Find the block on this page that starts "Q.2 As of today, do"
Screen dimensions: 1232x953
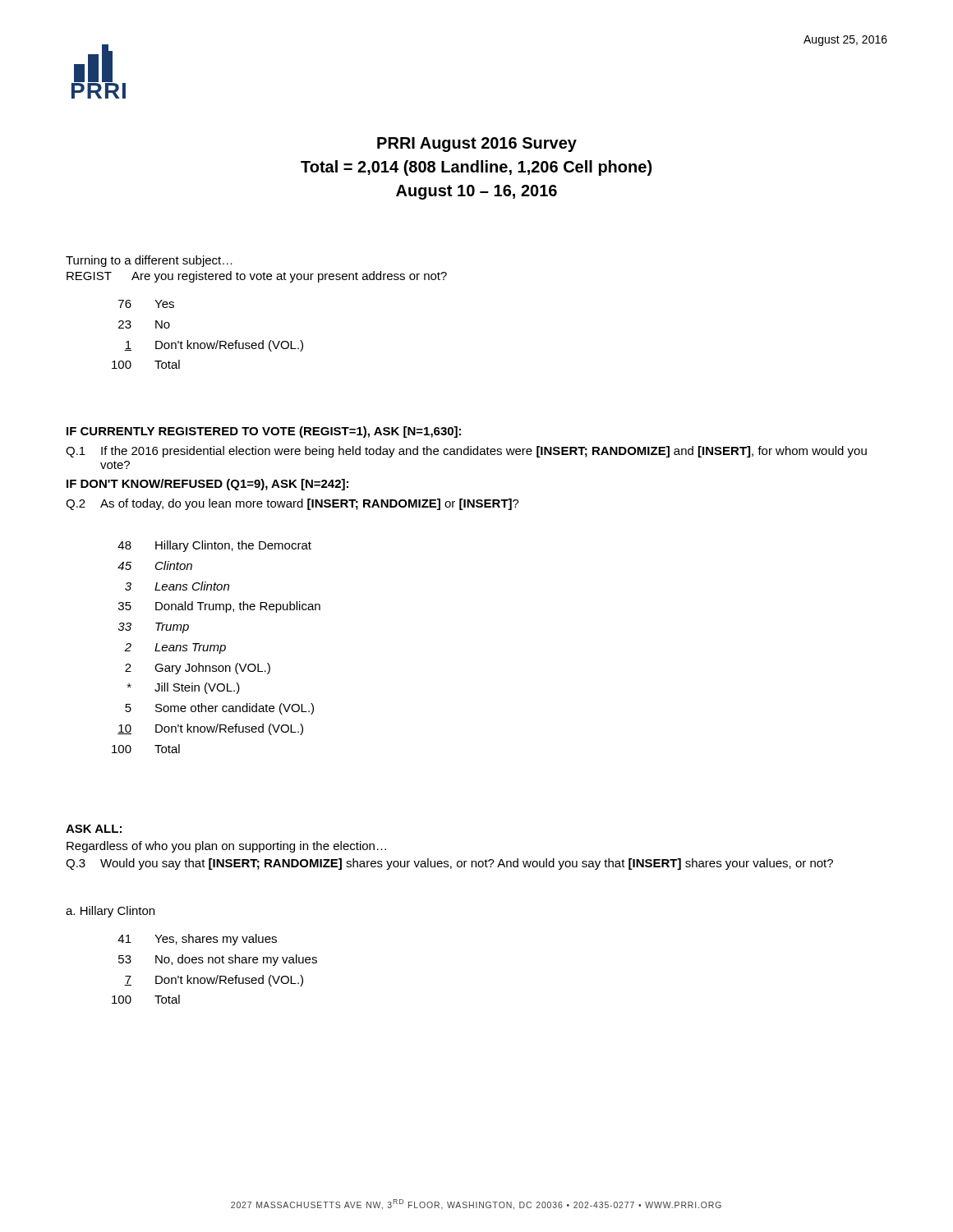[x=476, y=503]
